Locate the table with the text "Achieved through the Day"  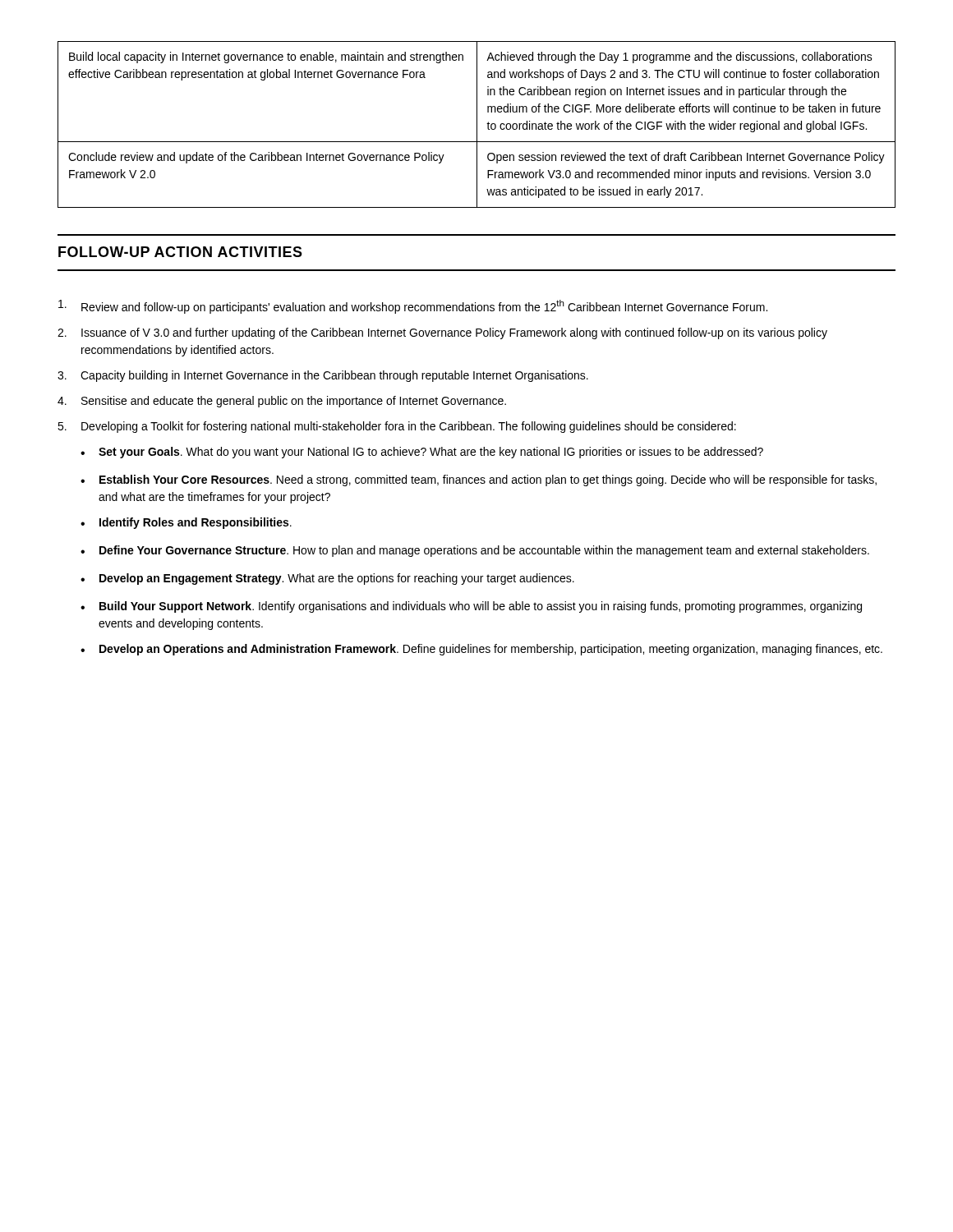pyautogui.click(x=476, y=124)
